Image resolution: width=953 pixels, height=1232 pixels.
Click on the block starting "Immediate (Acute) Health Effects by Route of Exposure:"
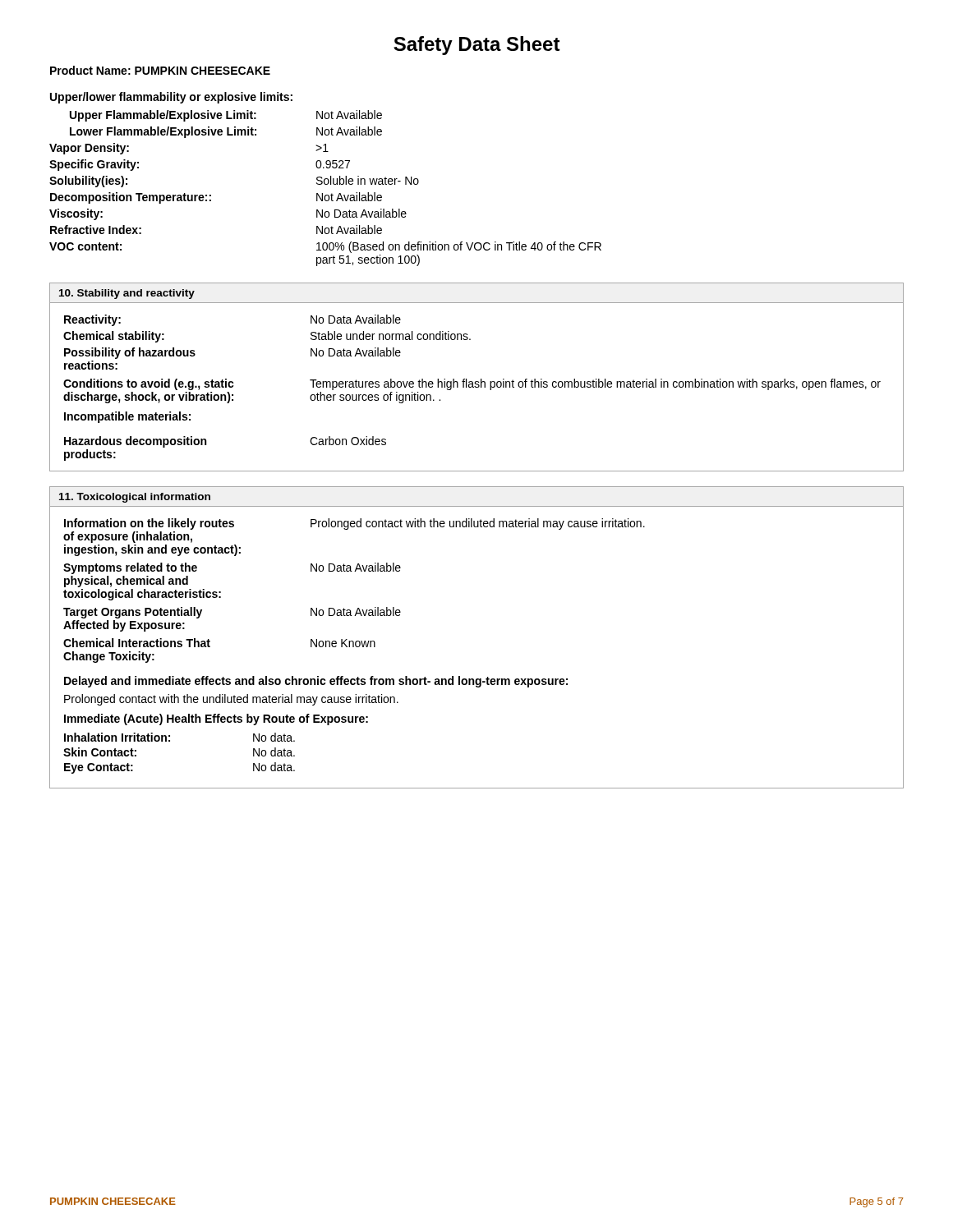click(216, 719)
